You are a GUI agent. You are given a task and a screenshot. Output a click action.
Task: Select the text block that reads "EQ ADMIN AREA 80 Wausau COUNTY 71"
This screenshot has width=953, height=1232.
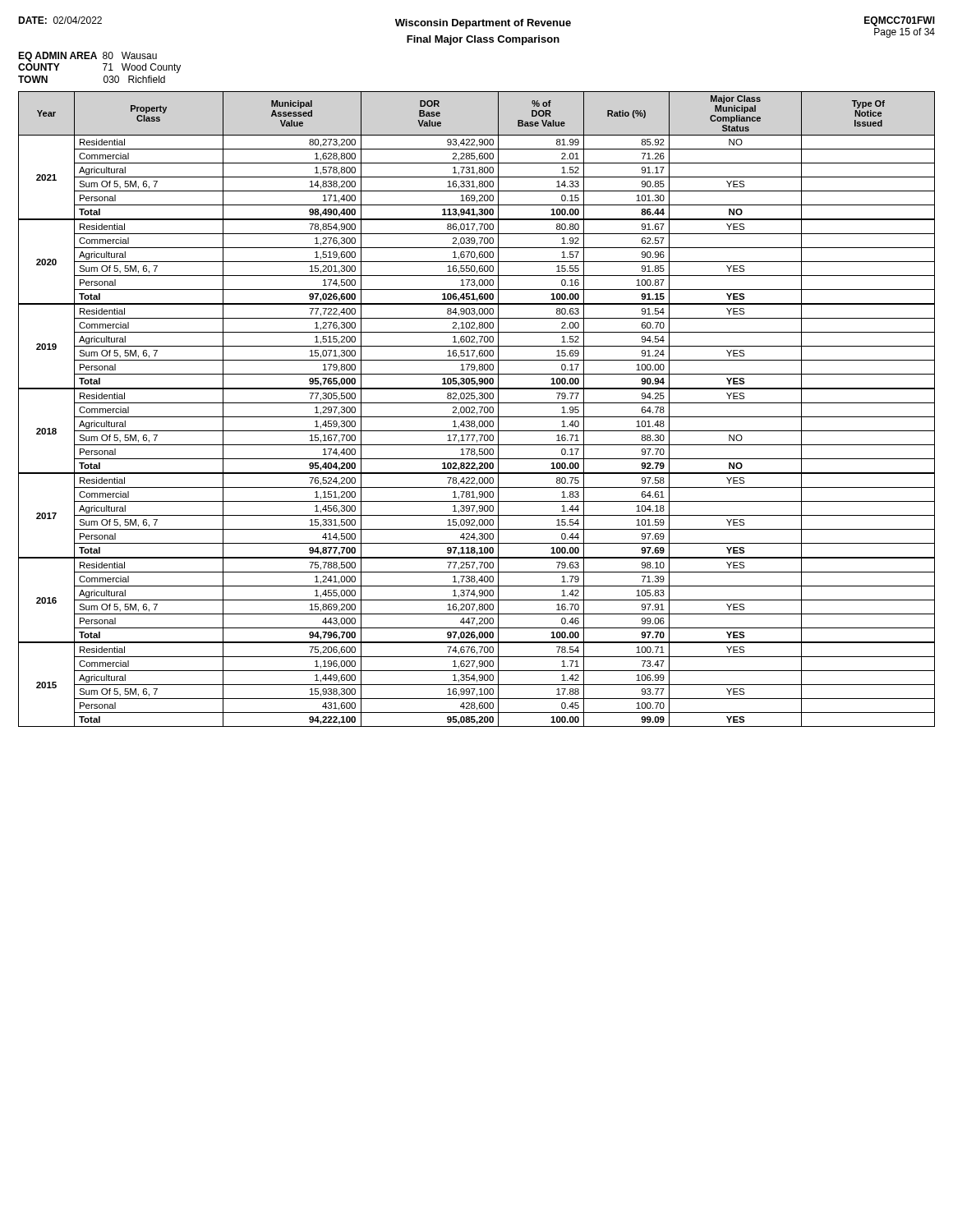tap(108, 68)
